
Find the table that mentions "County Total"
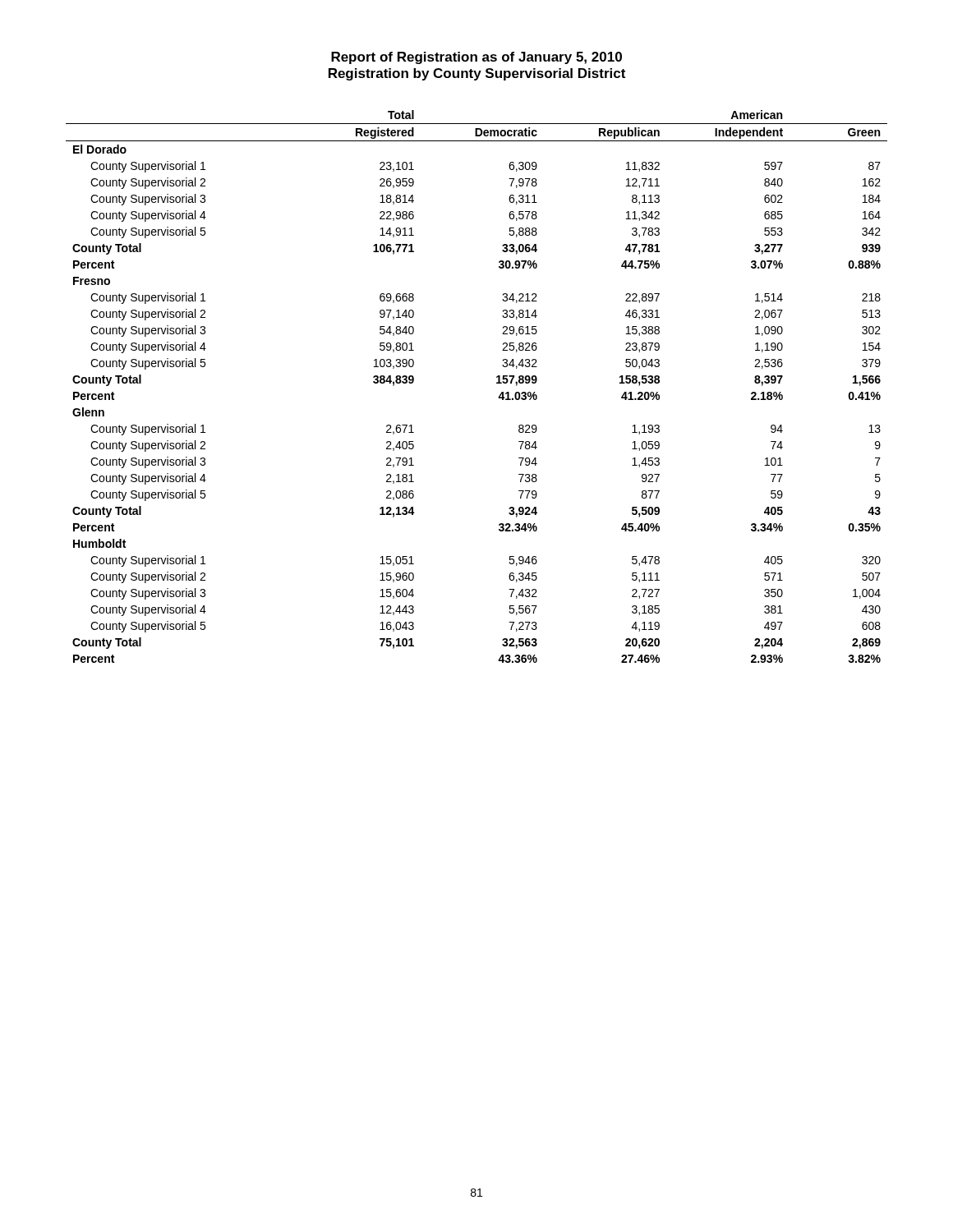(x=476, y=387)
